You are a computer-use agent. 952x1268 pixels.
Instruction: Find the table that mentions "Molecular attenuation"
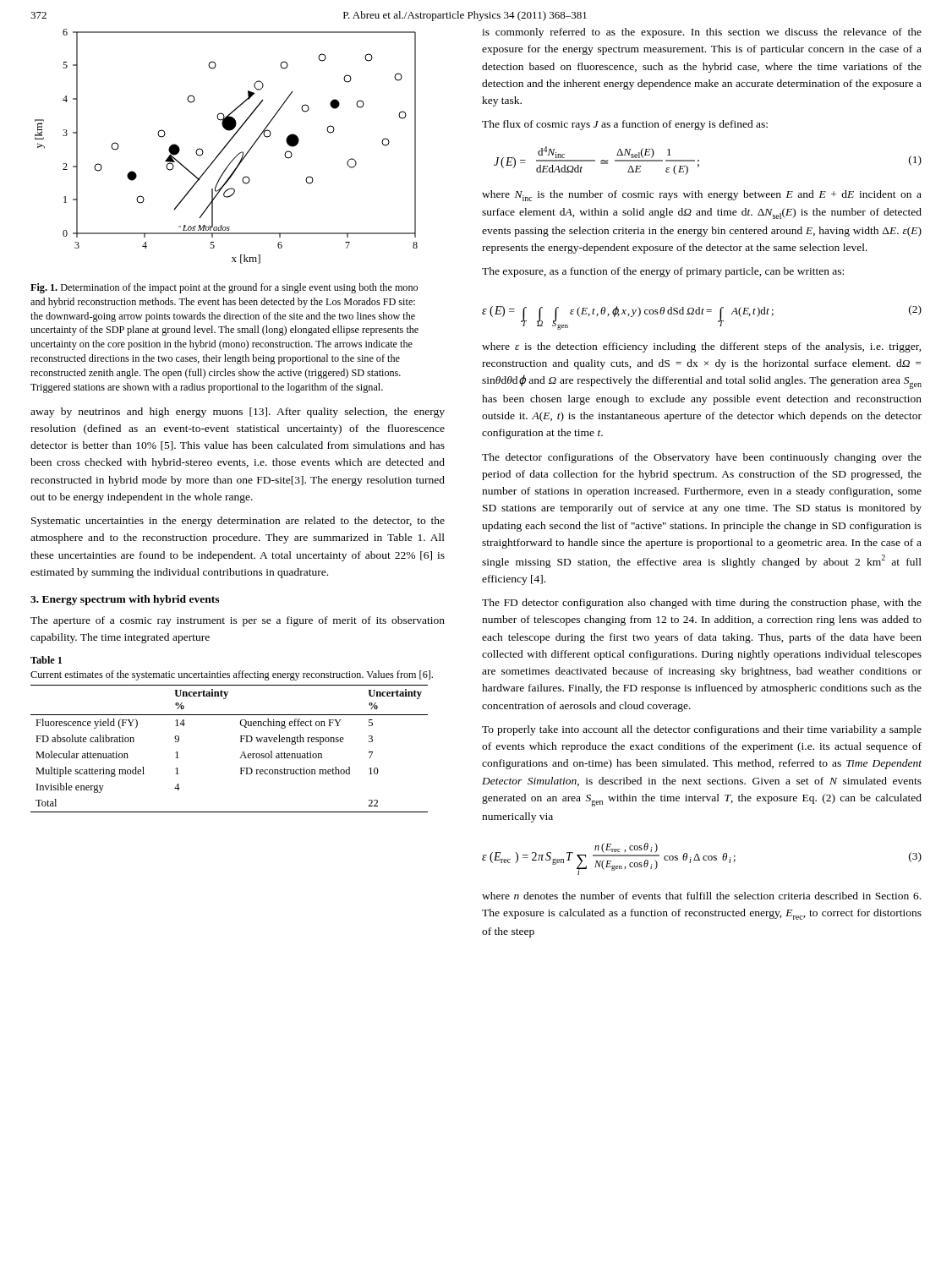229,748
